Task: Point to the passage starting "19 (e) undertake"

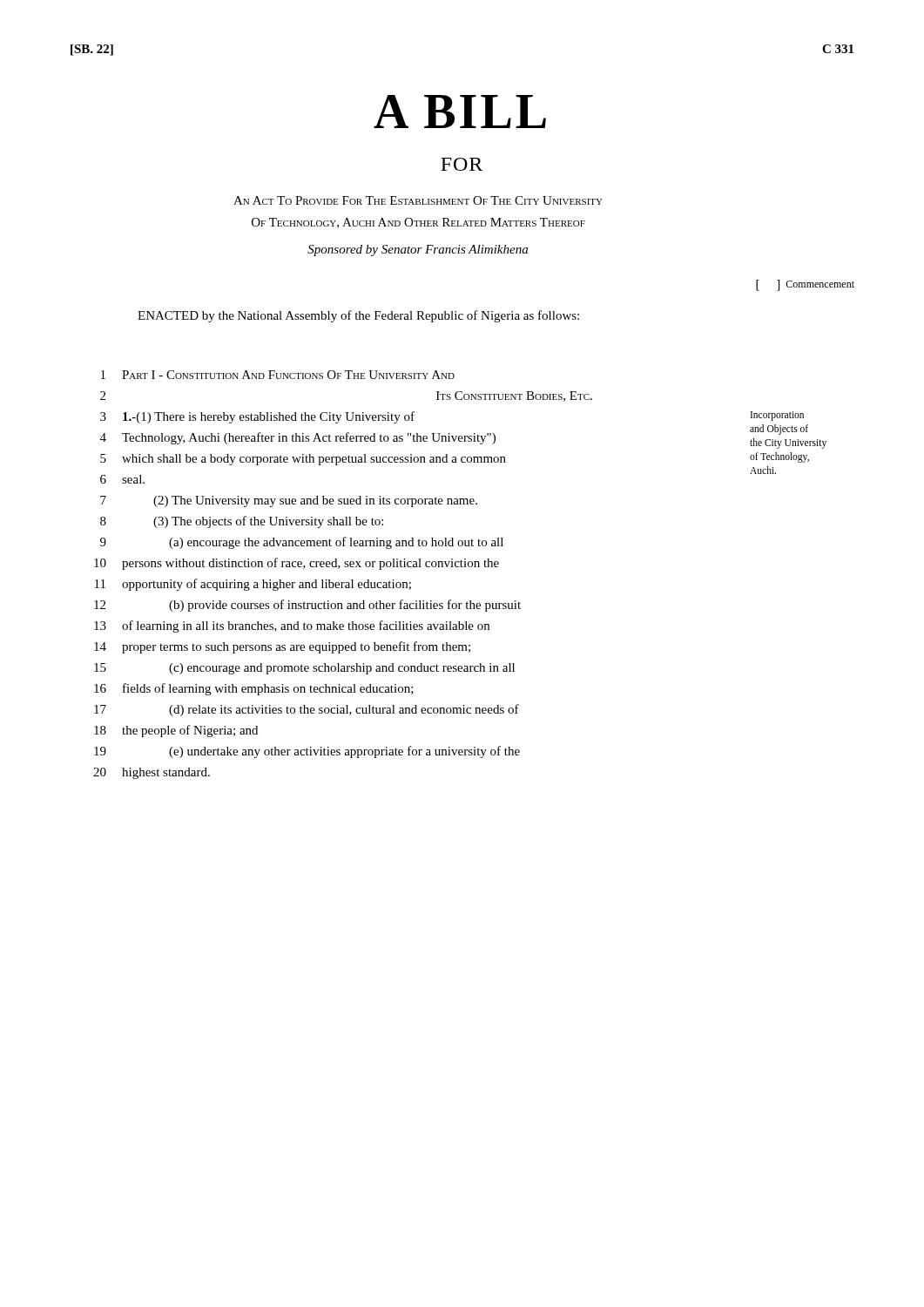Action: pyautogui.click(x=462, y=751)
